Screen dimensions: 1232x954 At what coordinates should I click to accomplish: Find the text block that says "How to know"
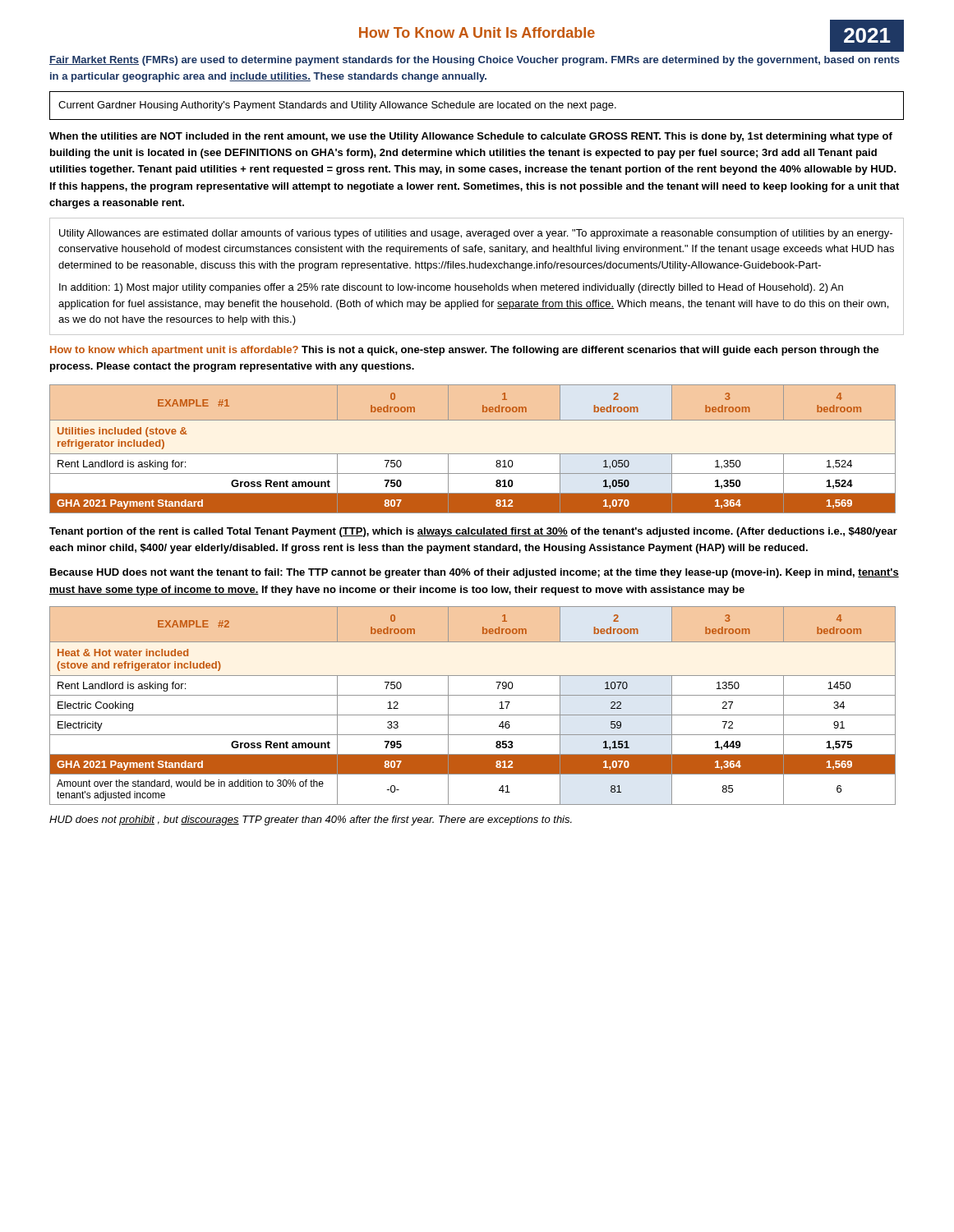point(464,358)
